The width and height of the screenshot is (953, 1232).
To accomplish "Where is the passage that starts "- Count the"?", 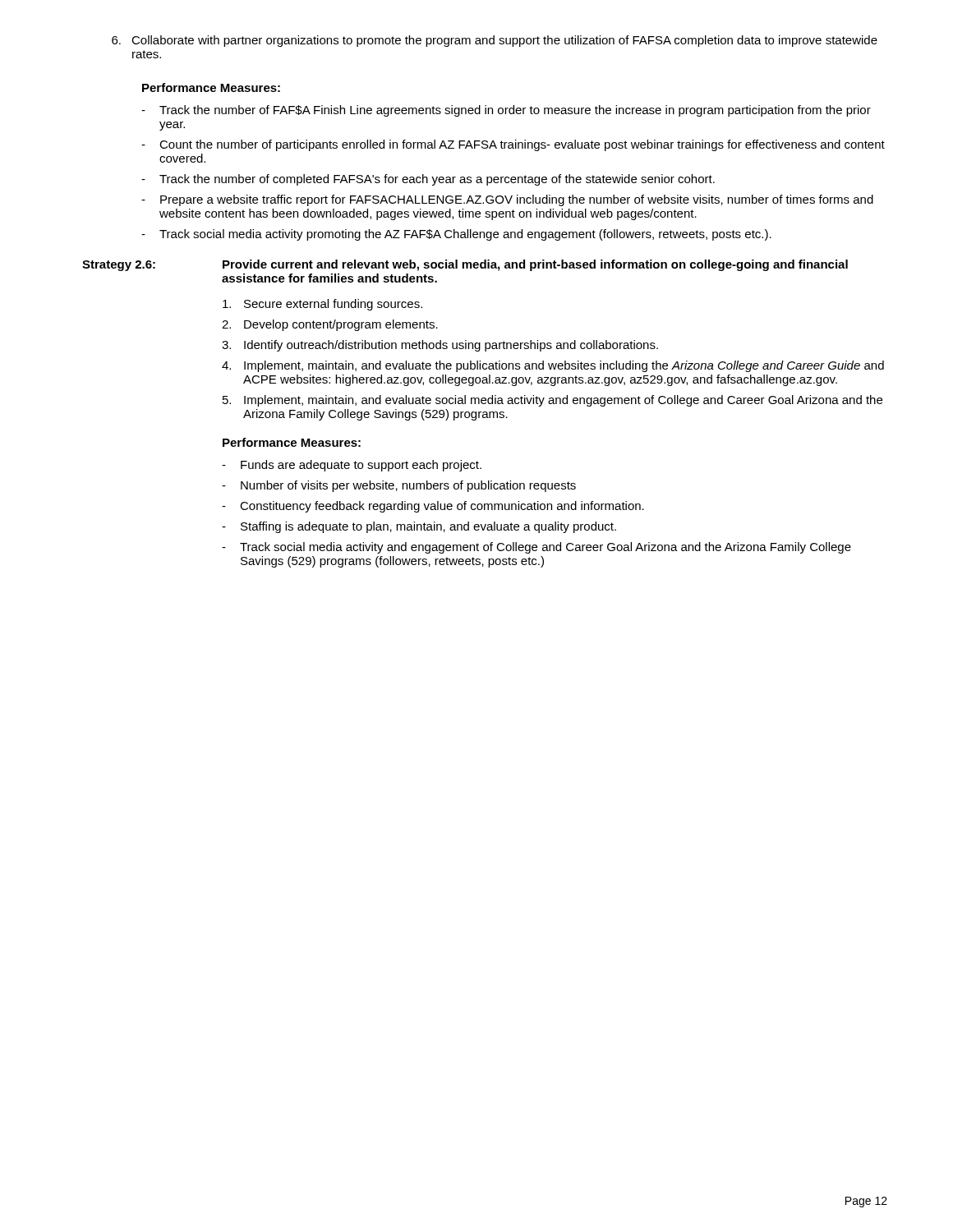I will tap(514, 151).
